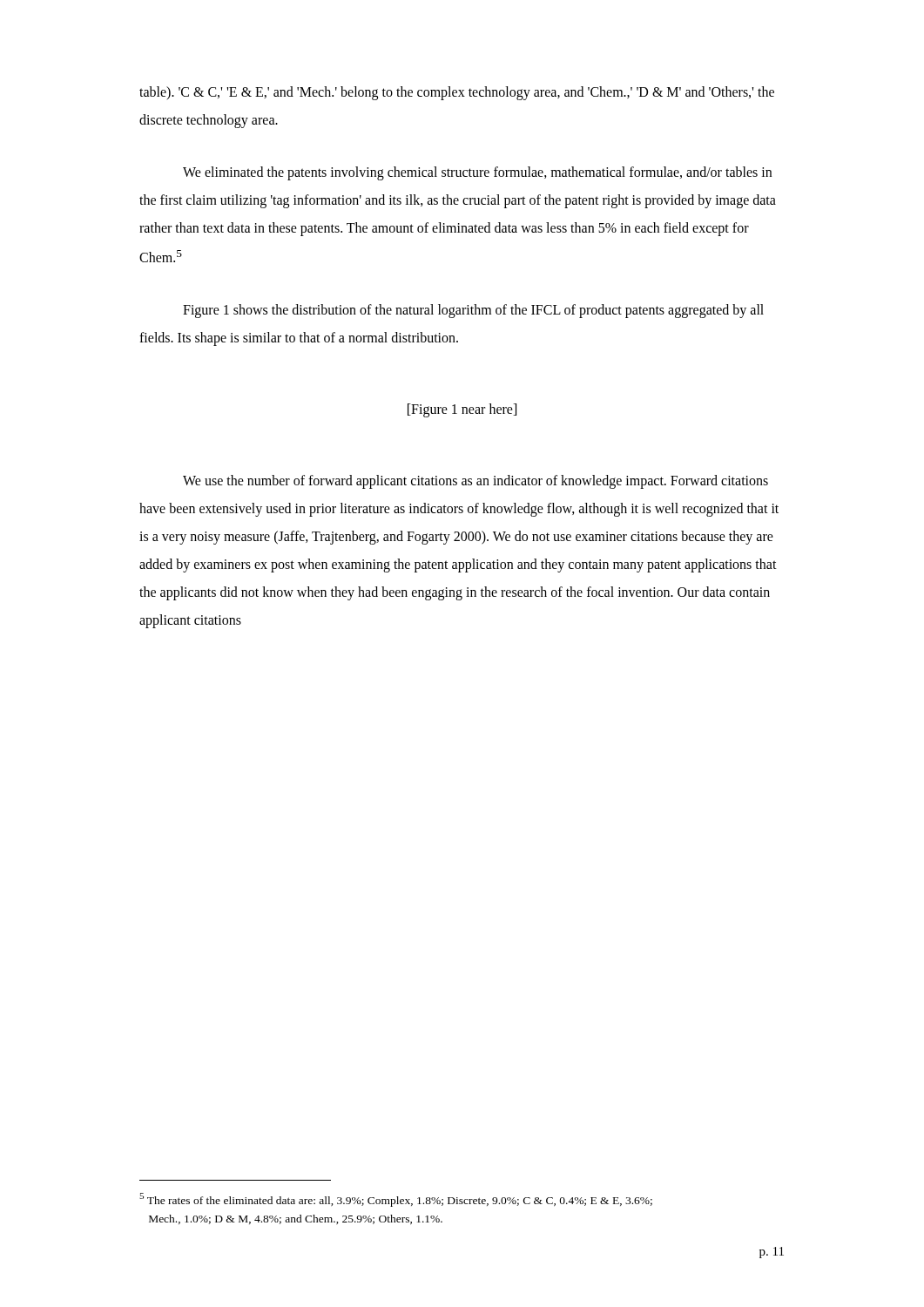Viewport: 924px width, 1307px height.
Task: Locate the block of text that opens with "5 The rates"
Action: point(396,1208)
